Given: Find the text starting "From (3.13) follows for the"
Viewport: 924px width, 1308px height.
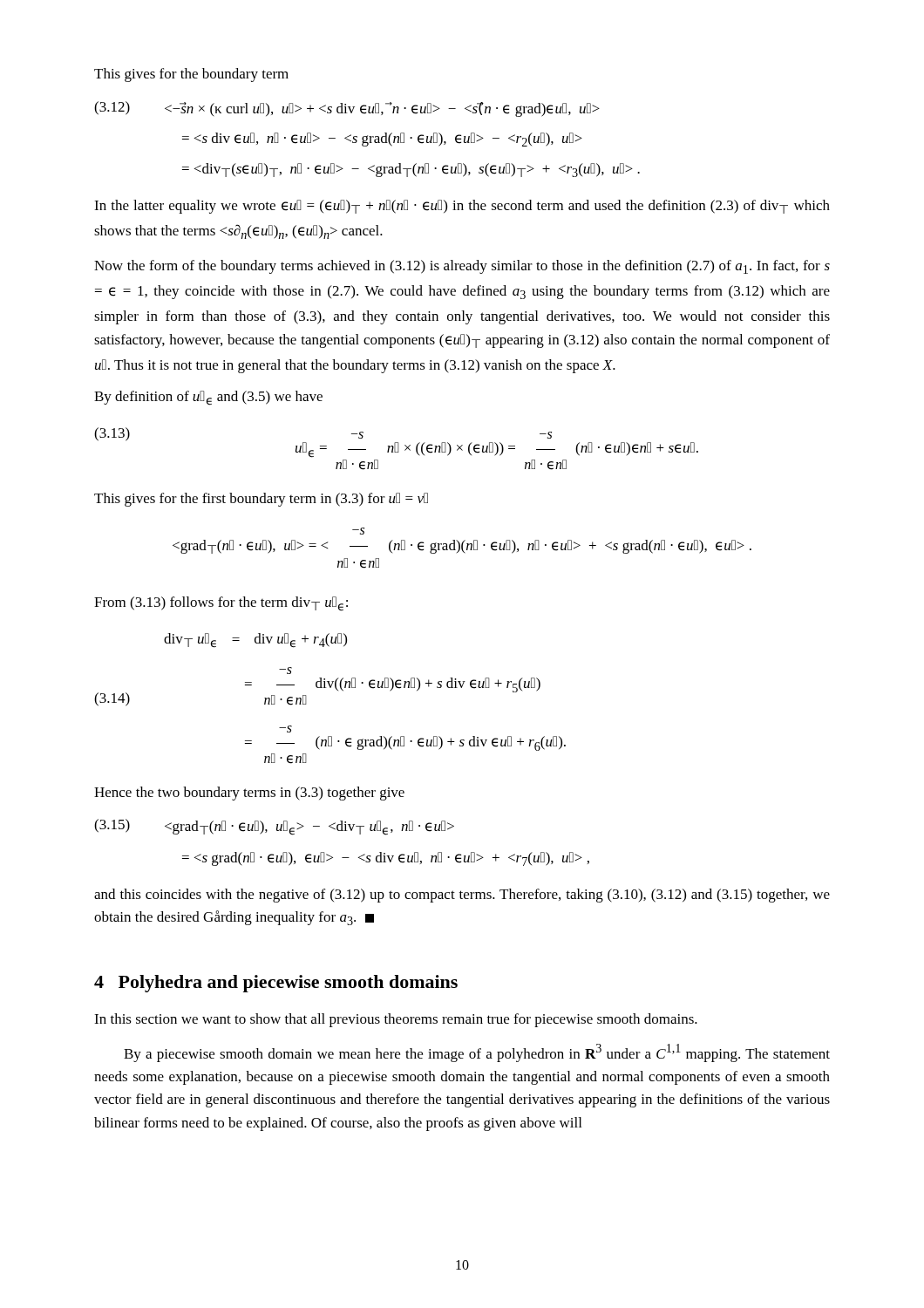Looking at the screenshot, I should 221,604.
